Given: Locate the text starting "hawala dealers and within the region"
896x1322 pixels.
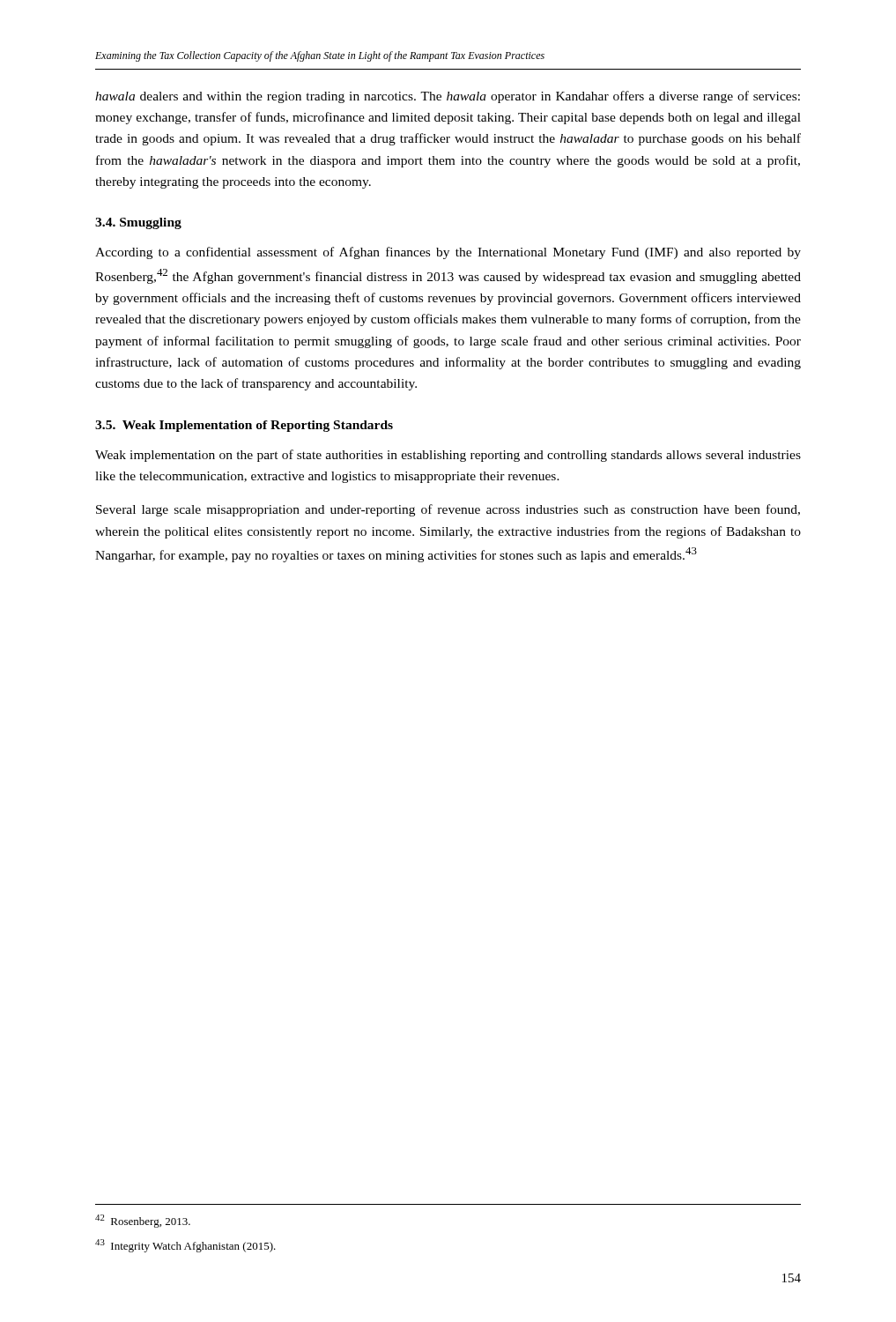Looking at the screenshot, I should click(448, 138).
